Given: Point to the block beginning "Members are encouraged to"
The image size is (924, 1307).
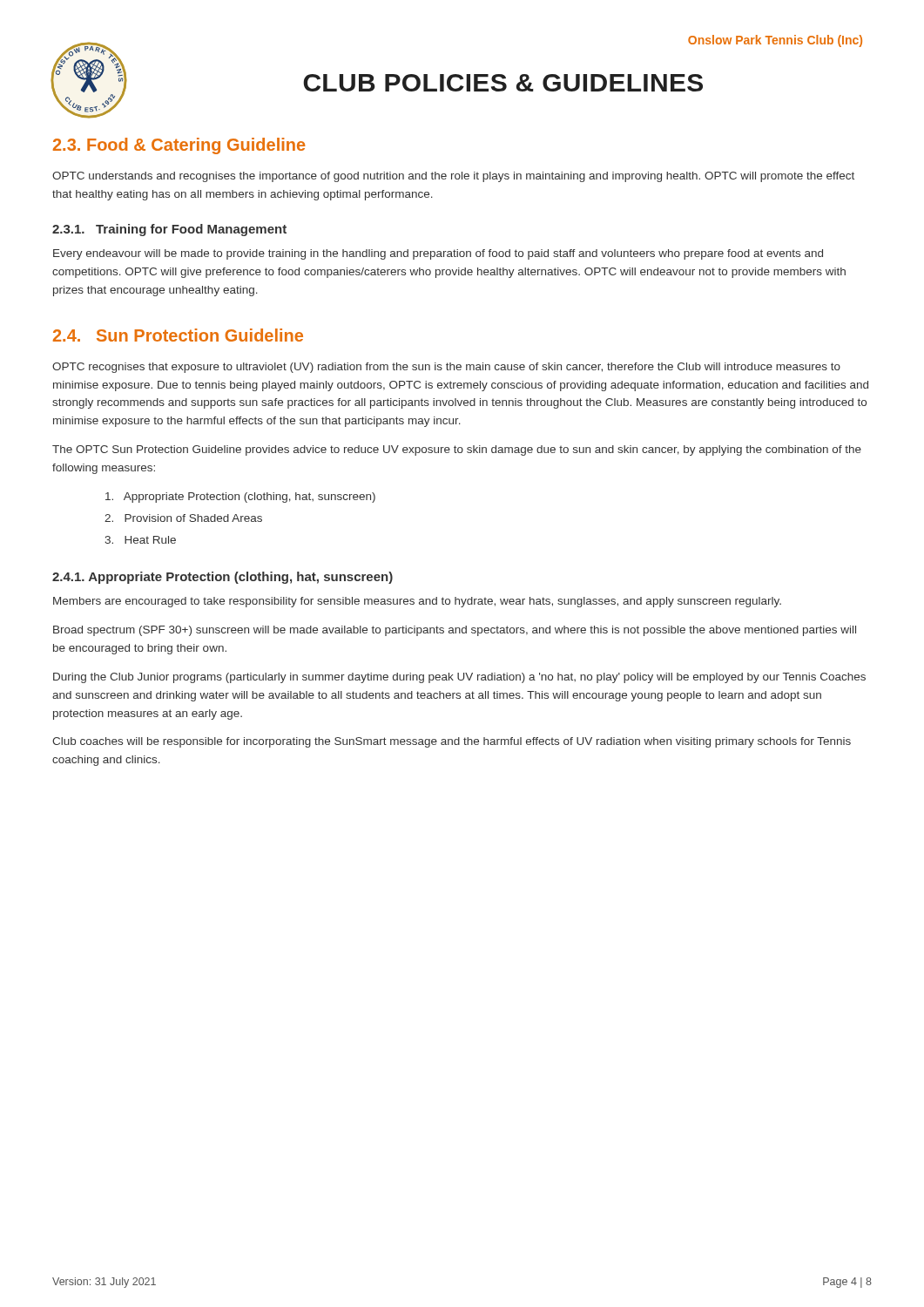Looking at the screenshot, I should tap(417, 601).
